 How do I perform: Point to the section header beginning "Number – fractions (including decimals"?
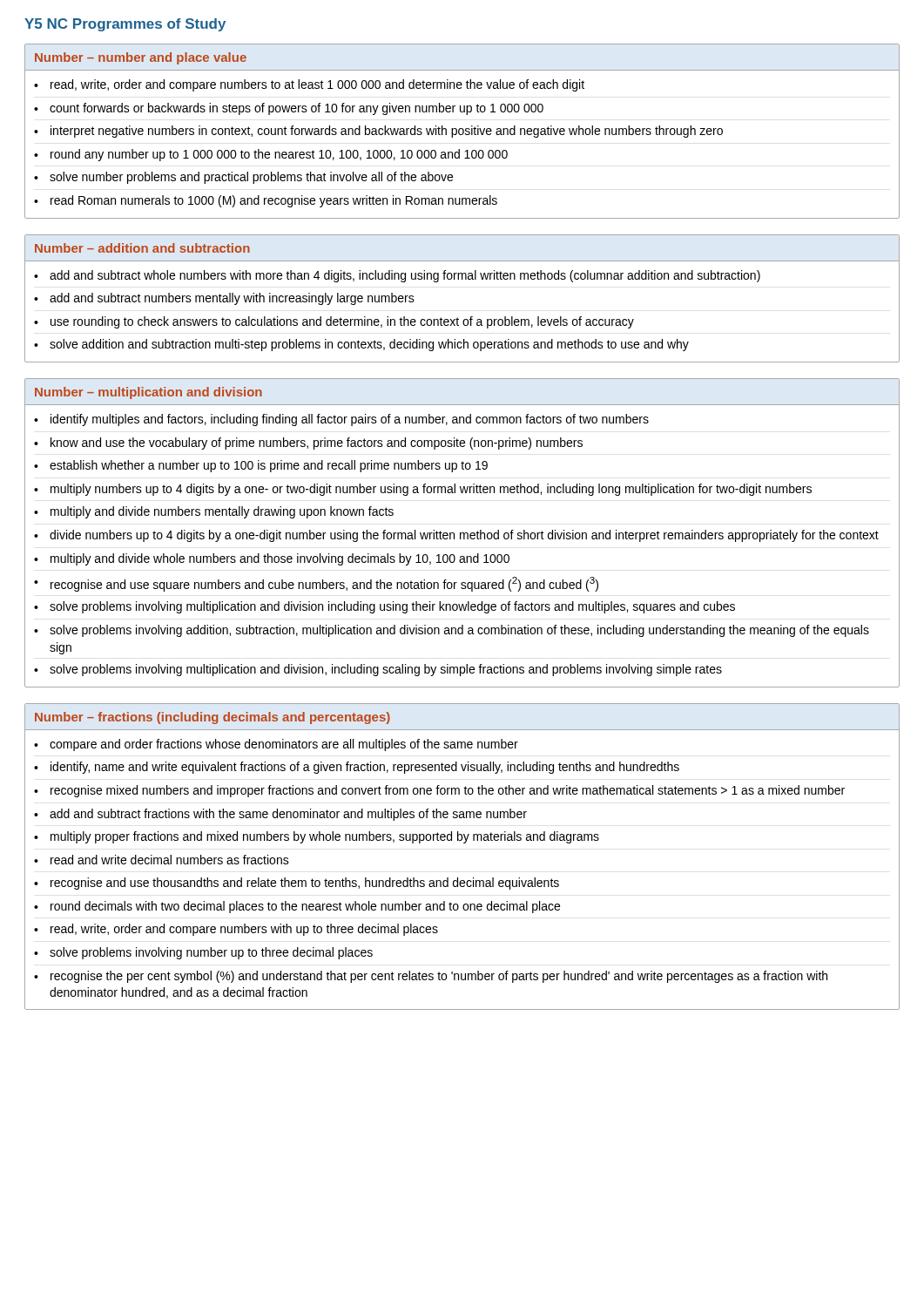(212, 716)
